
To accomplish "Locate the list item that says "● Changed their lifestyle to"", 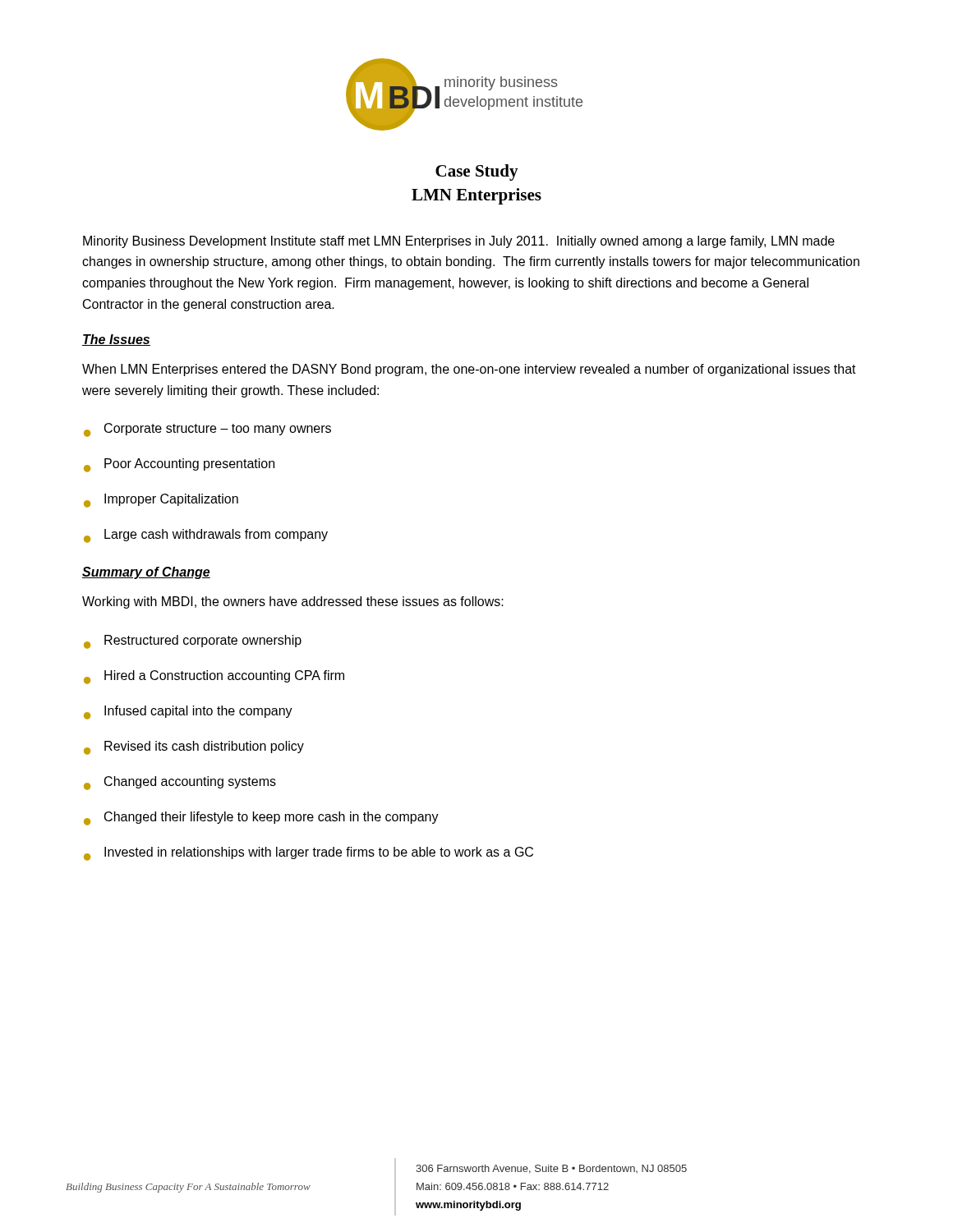I will (260, 820).
